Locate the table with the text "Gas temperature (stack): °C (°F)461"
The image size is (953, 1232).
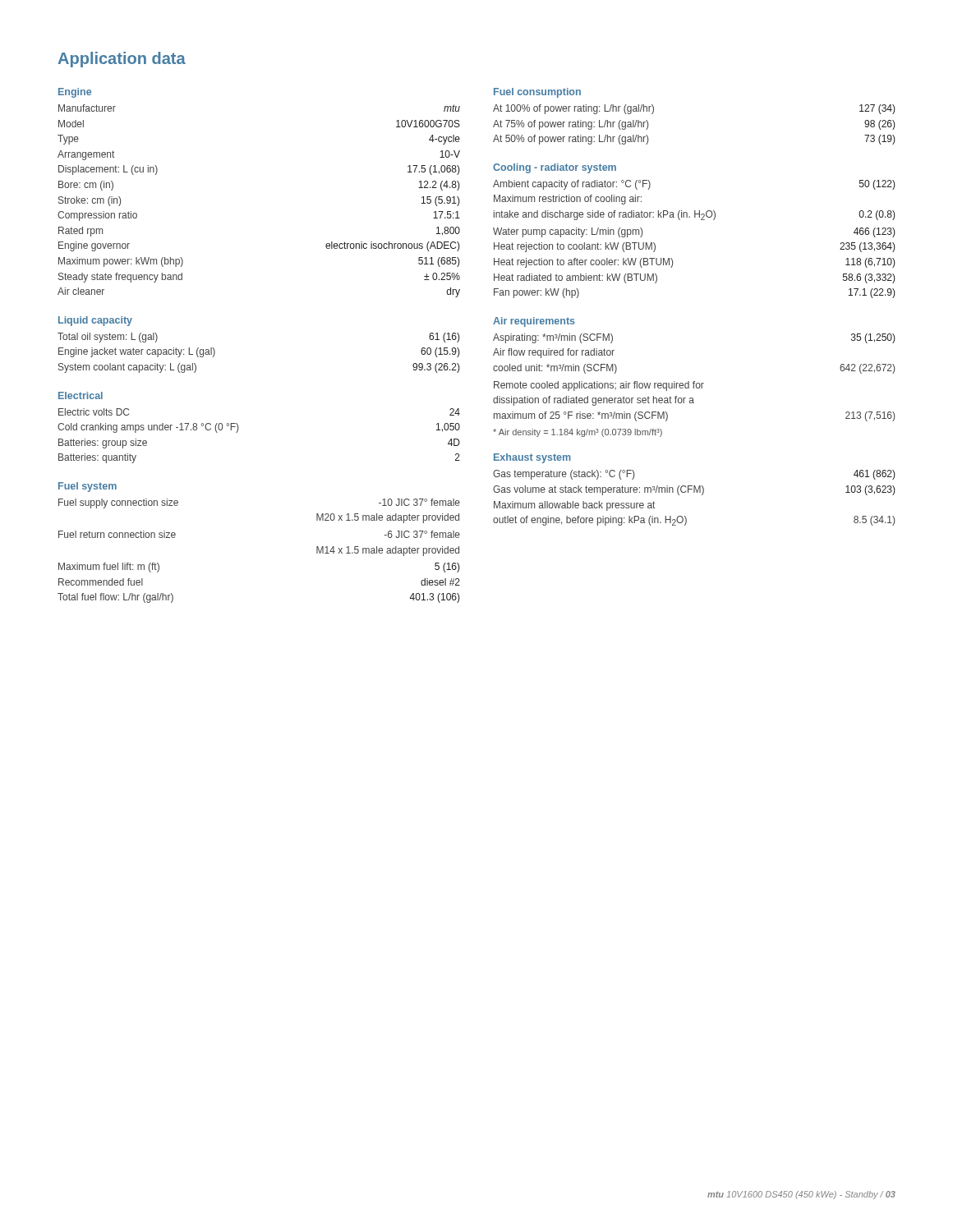click(x=694, y=498)
